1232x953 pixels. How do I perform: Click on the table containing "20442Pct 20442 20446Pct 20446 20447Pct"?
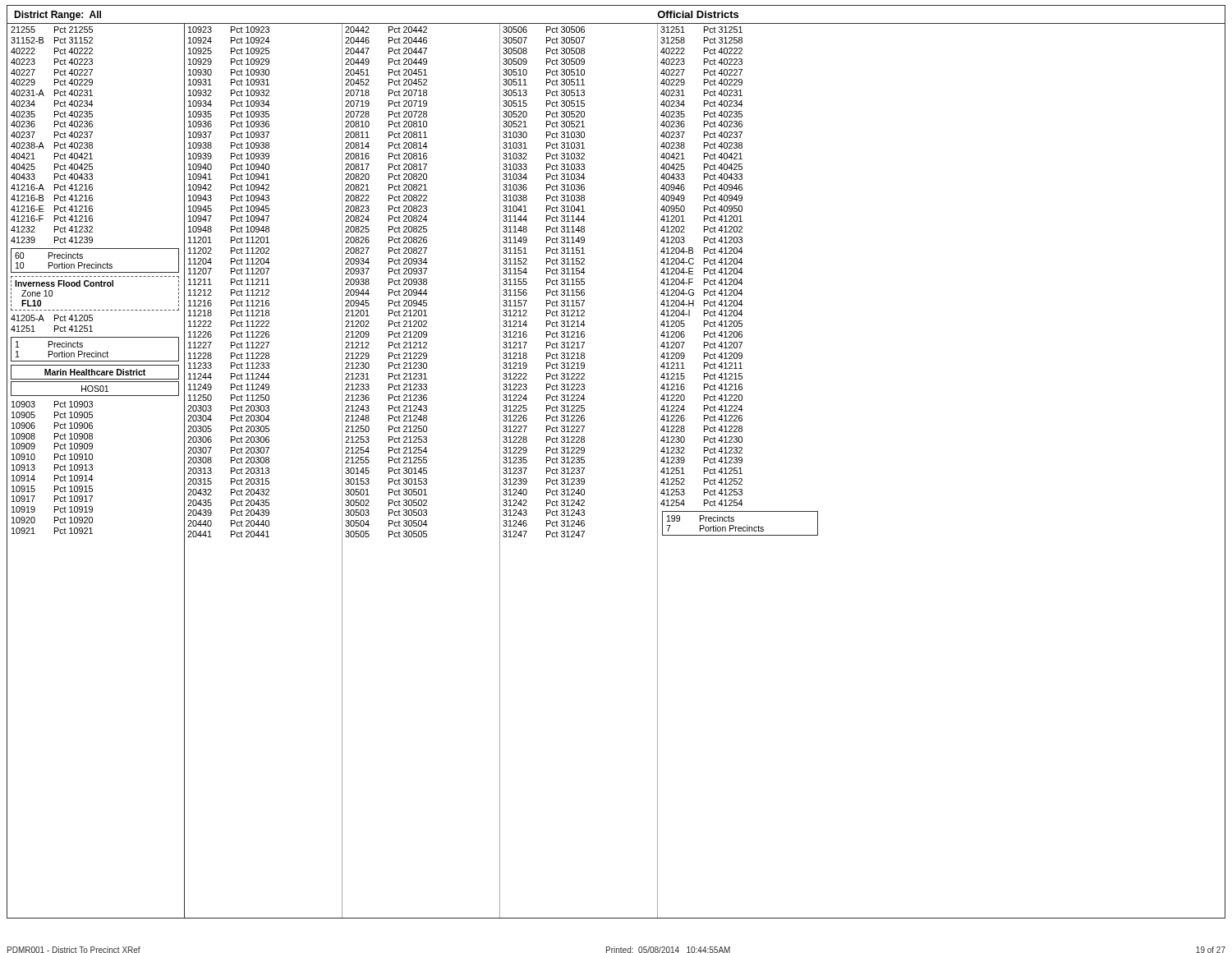coord(421,282)
